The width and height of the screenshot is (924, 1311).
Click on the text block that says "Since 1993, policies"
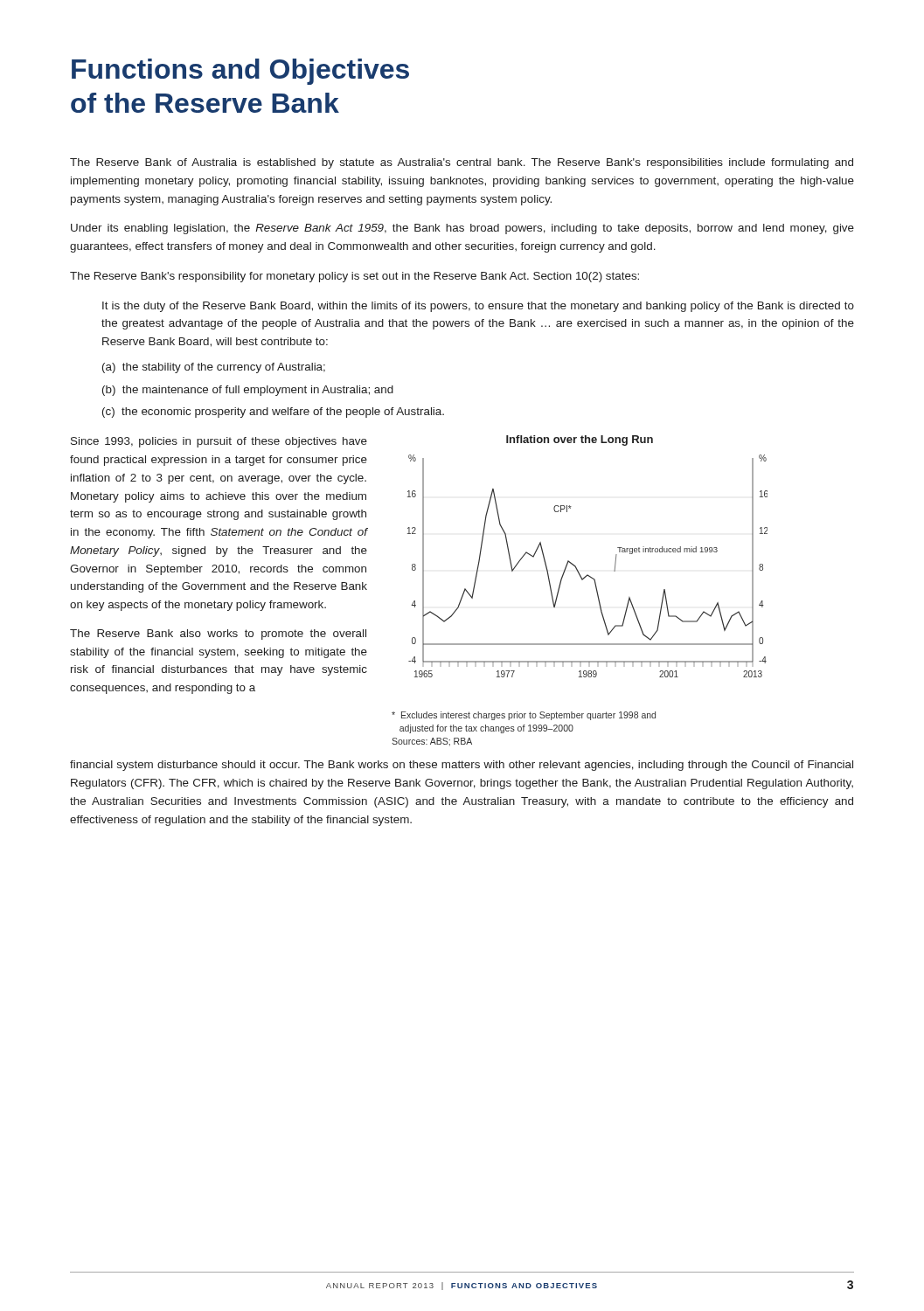[219, 523]
